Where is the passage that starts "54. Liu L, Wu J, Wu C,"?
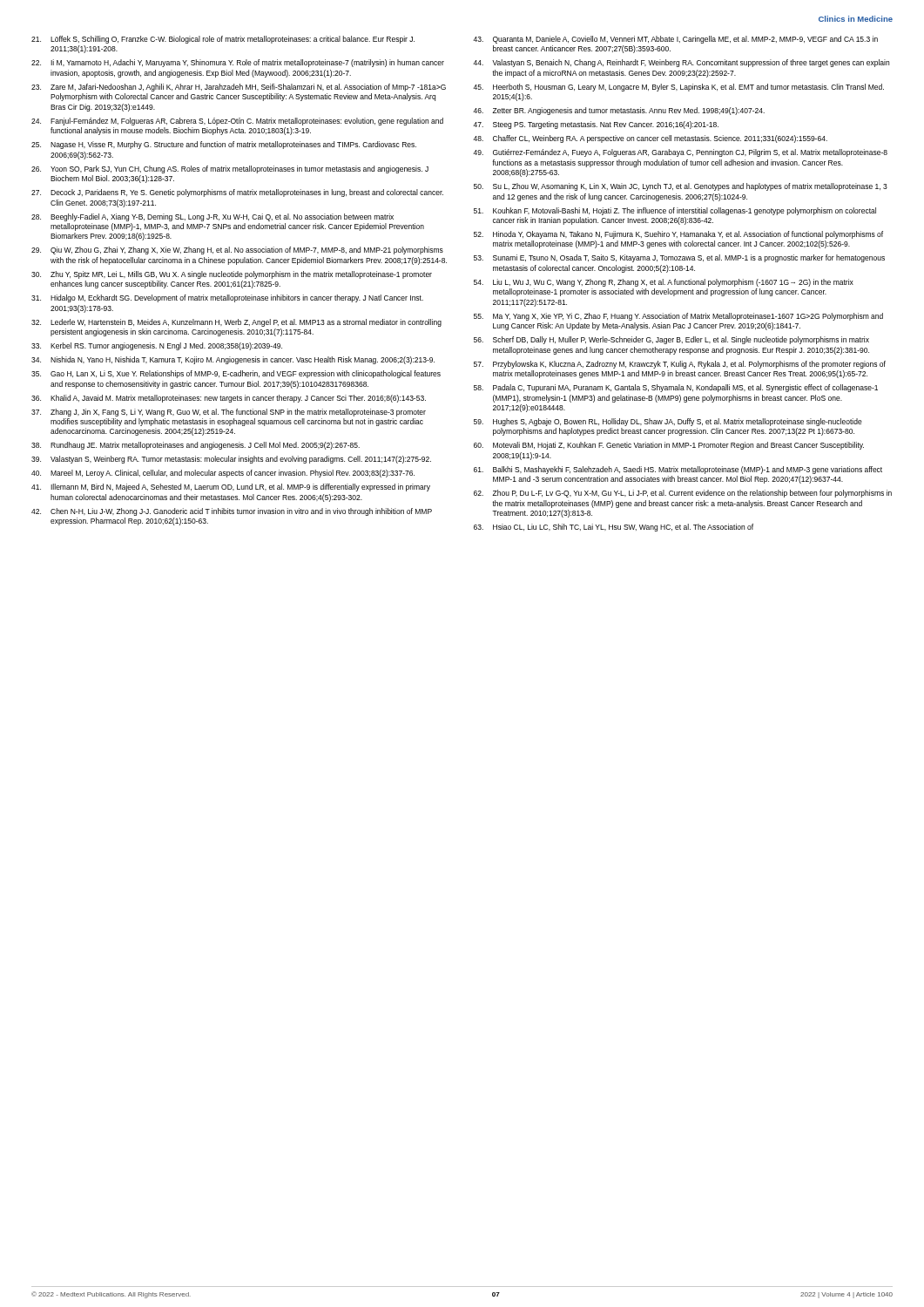 [x=683, y=293]
